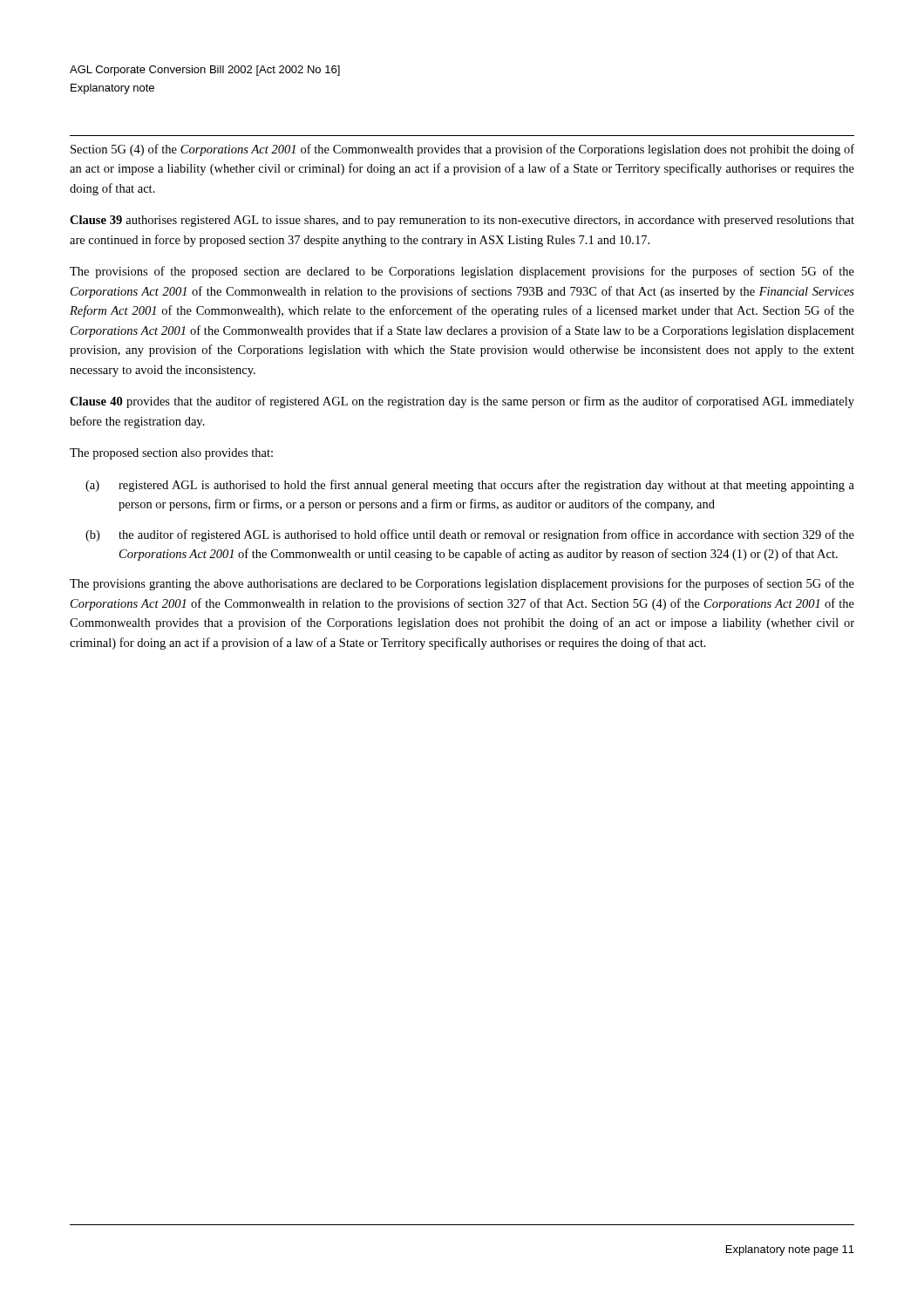Click on the text block with the text "The provisions granting the above"
Image resolution: width=924 pixels, height=1308 pixels.
click(462, 613)
